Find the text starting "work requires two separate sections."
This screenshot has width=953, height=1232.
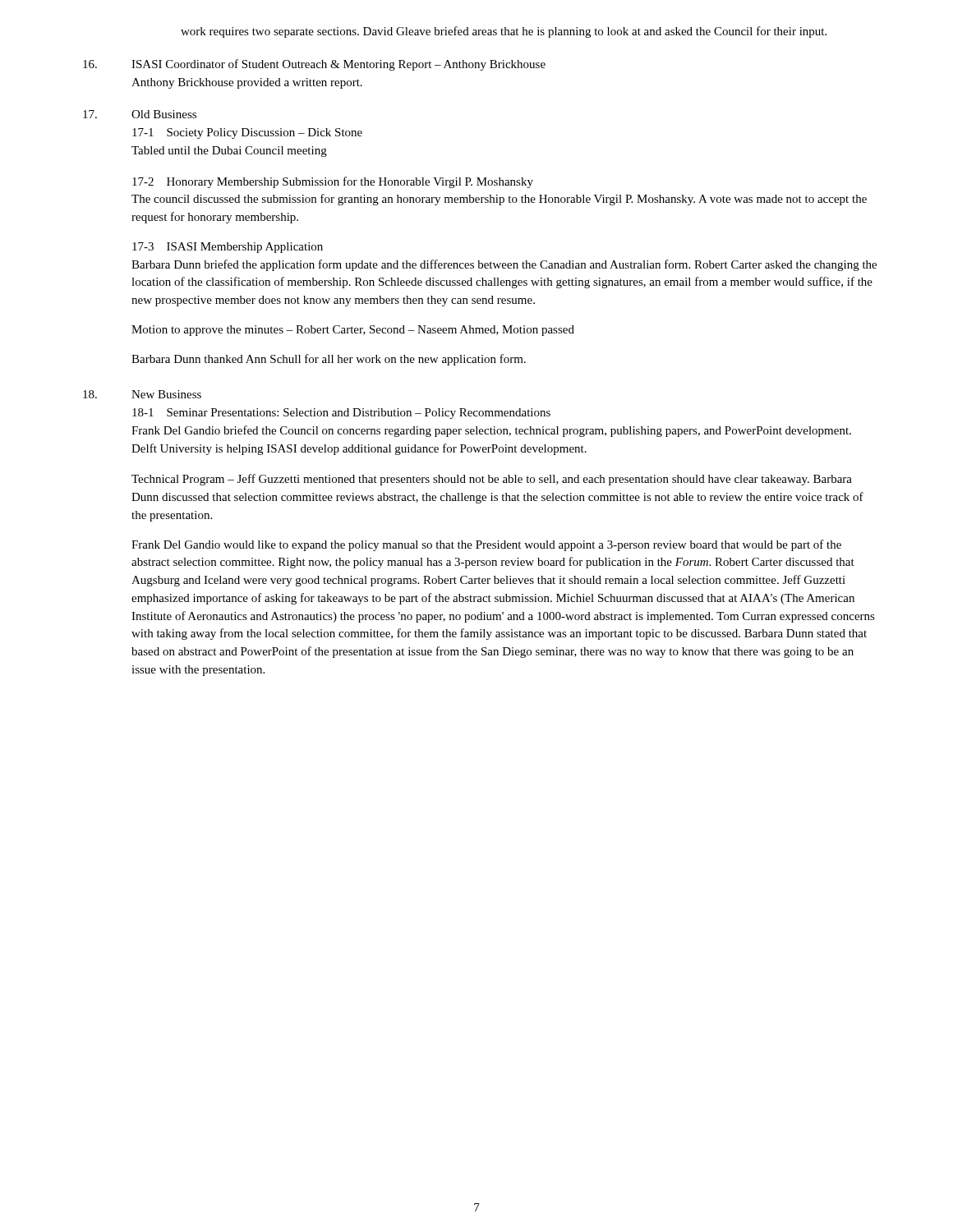tap(504, 31)
